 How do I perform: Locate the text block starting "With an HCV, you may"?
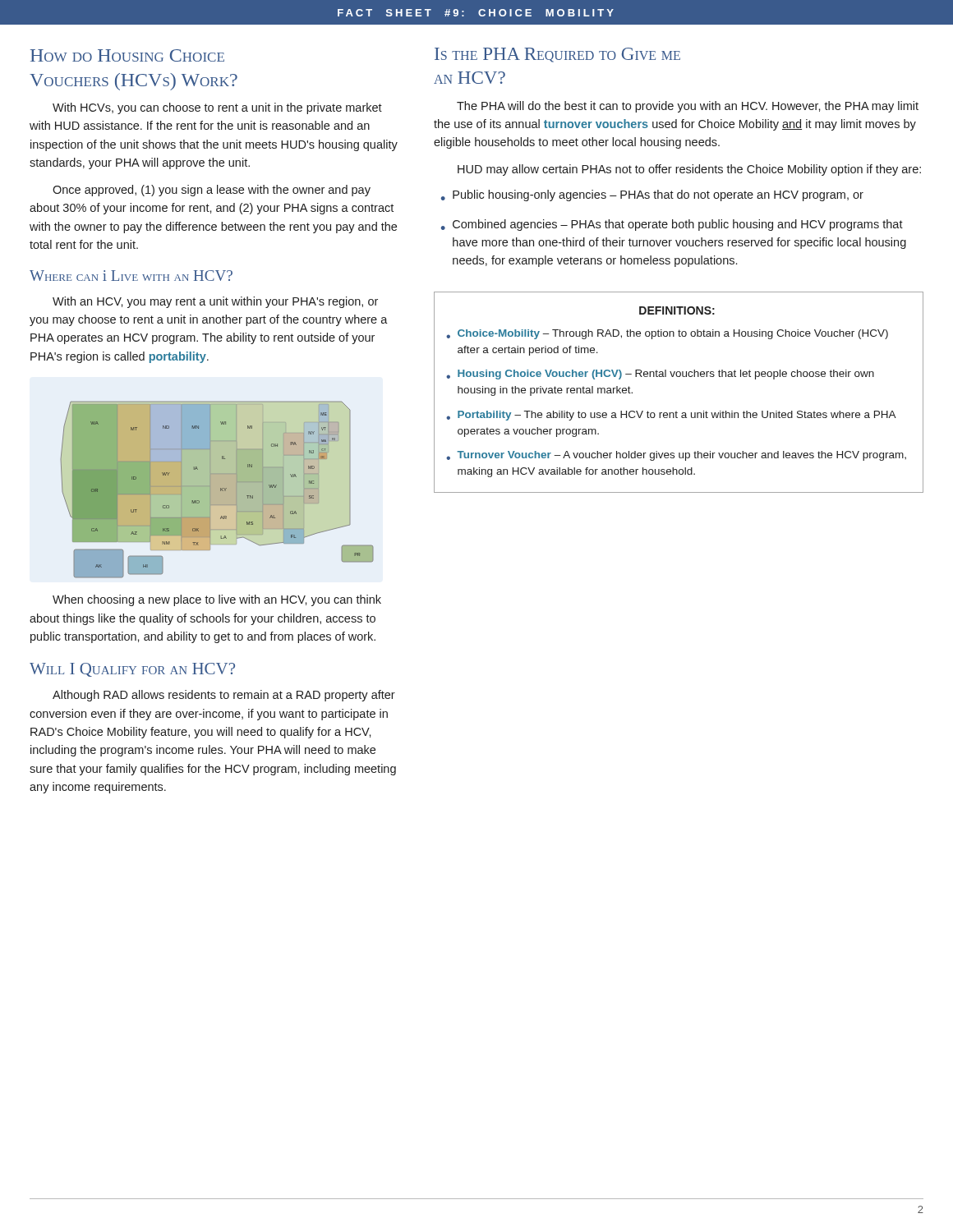(x=214, y=329)
